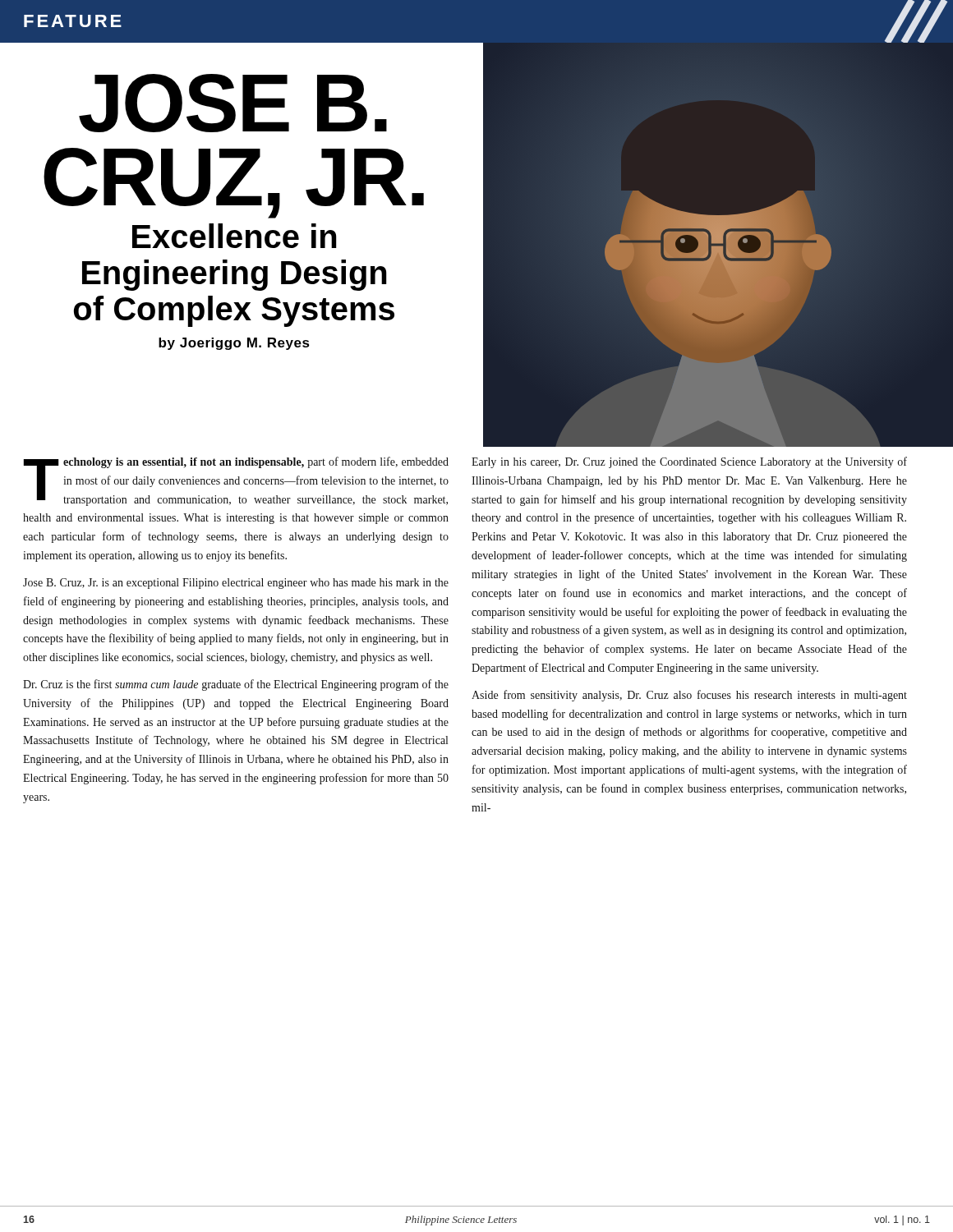Locate the block of text that opens with "Early in his career, Dr. Cruz joined"
953x1232 pixels.
pos(689,635)
